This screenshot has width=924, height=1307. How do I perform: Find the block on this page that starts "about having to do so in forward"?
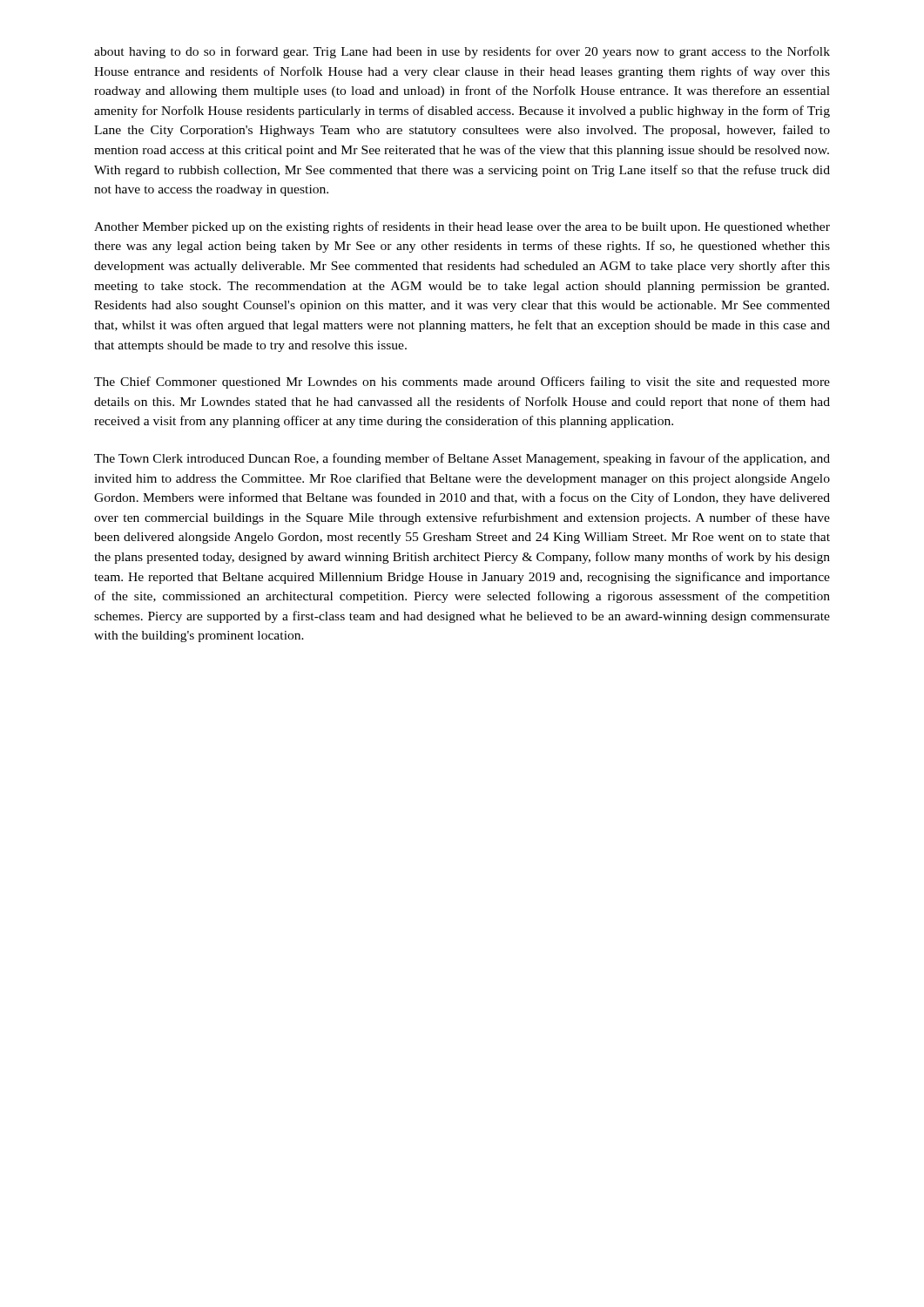[462, 120]
